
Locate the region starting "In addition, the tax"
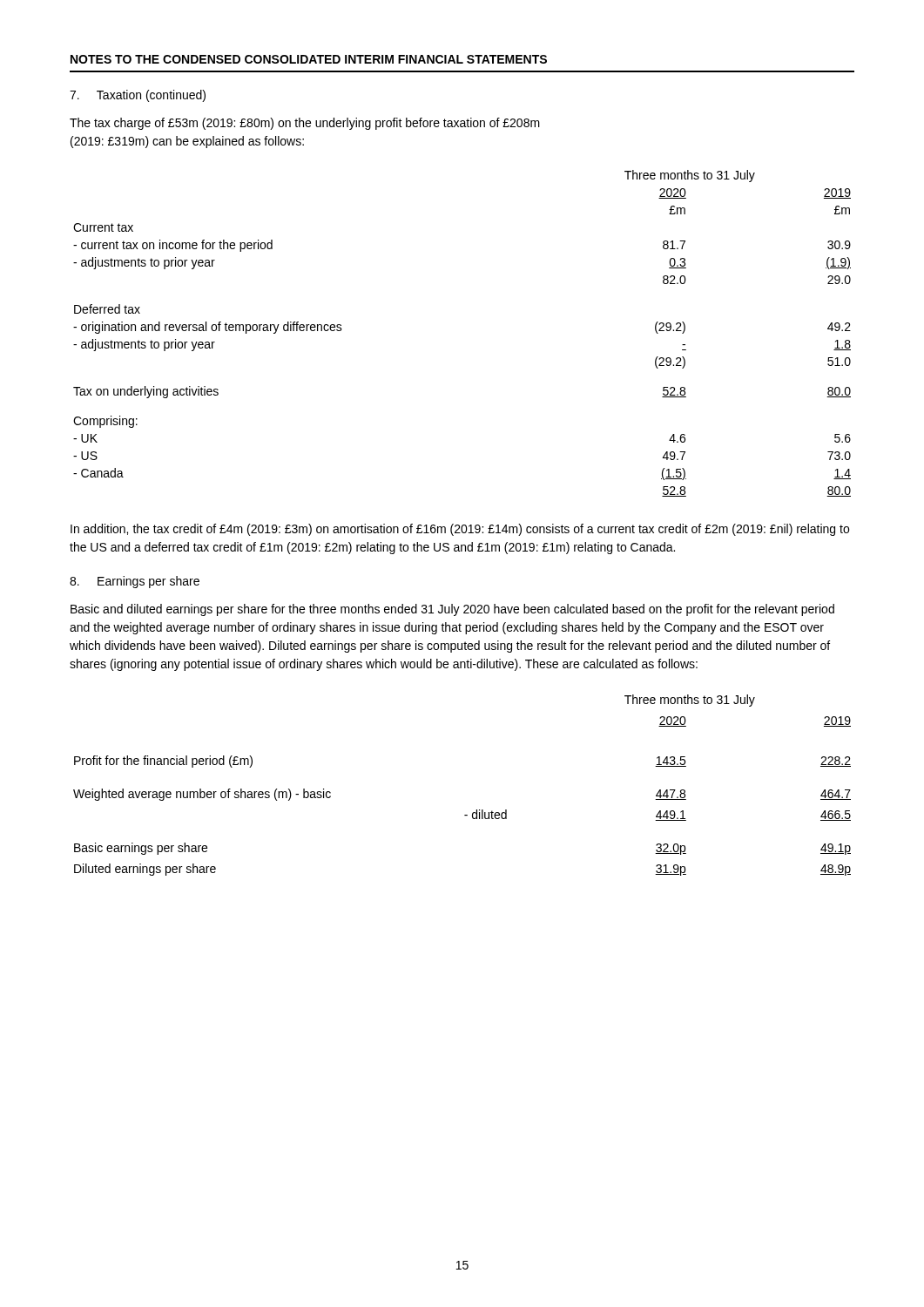pyautogui.click(x=460, y=538)
